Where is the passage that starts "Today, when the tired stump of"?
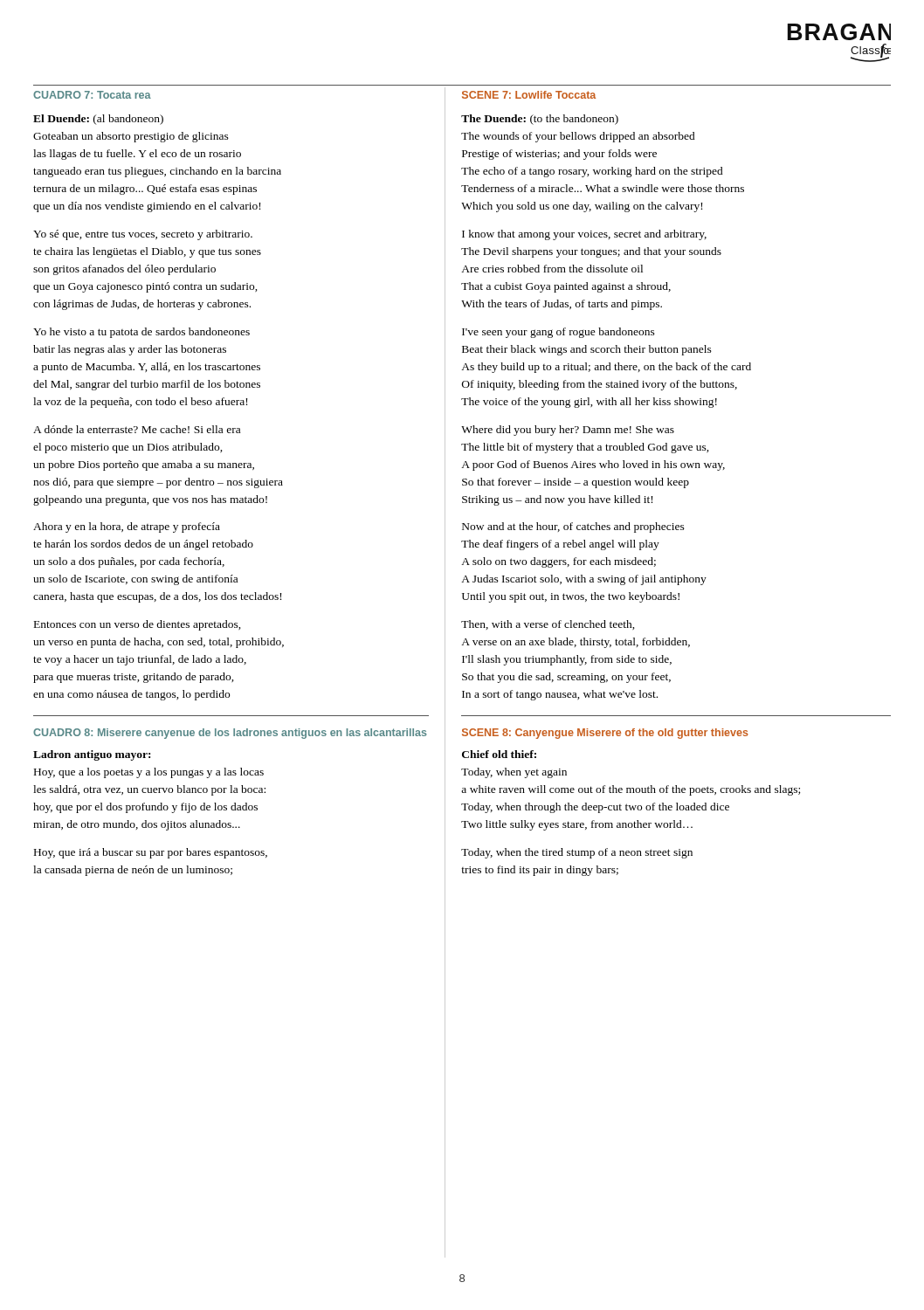 [x=577, y=861]
